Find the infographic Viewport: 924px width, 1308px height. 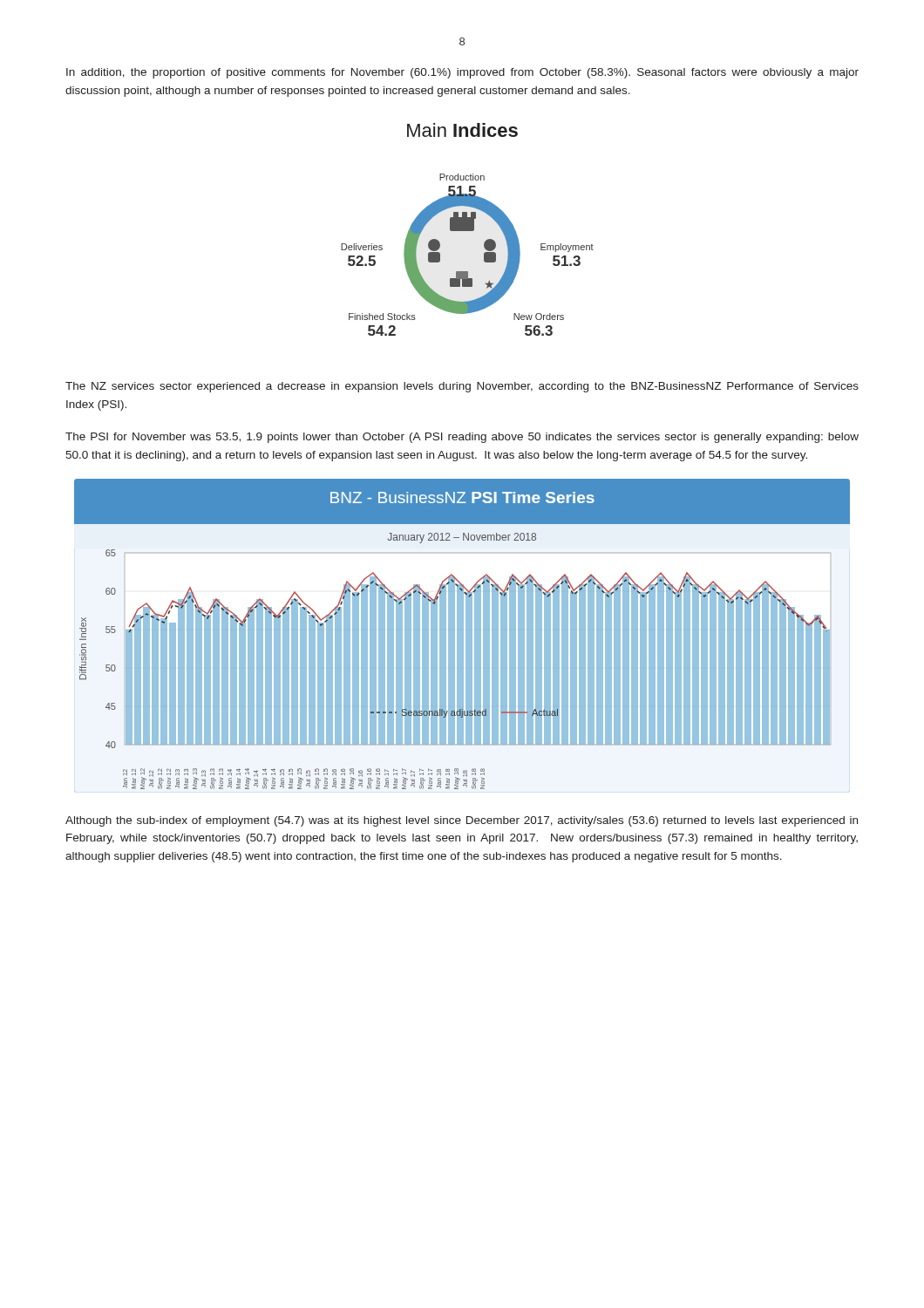(462, 258)
